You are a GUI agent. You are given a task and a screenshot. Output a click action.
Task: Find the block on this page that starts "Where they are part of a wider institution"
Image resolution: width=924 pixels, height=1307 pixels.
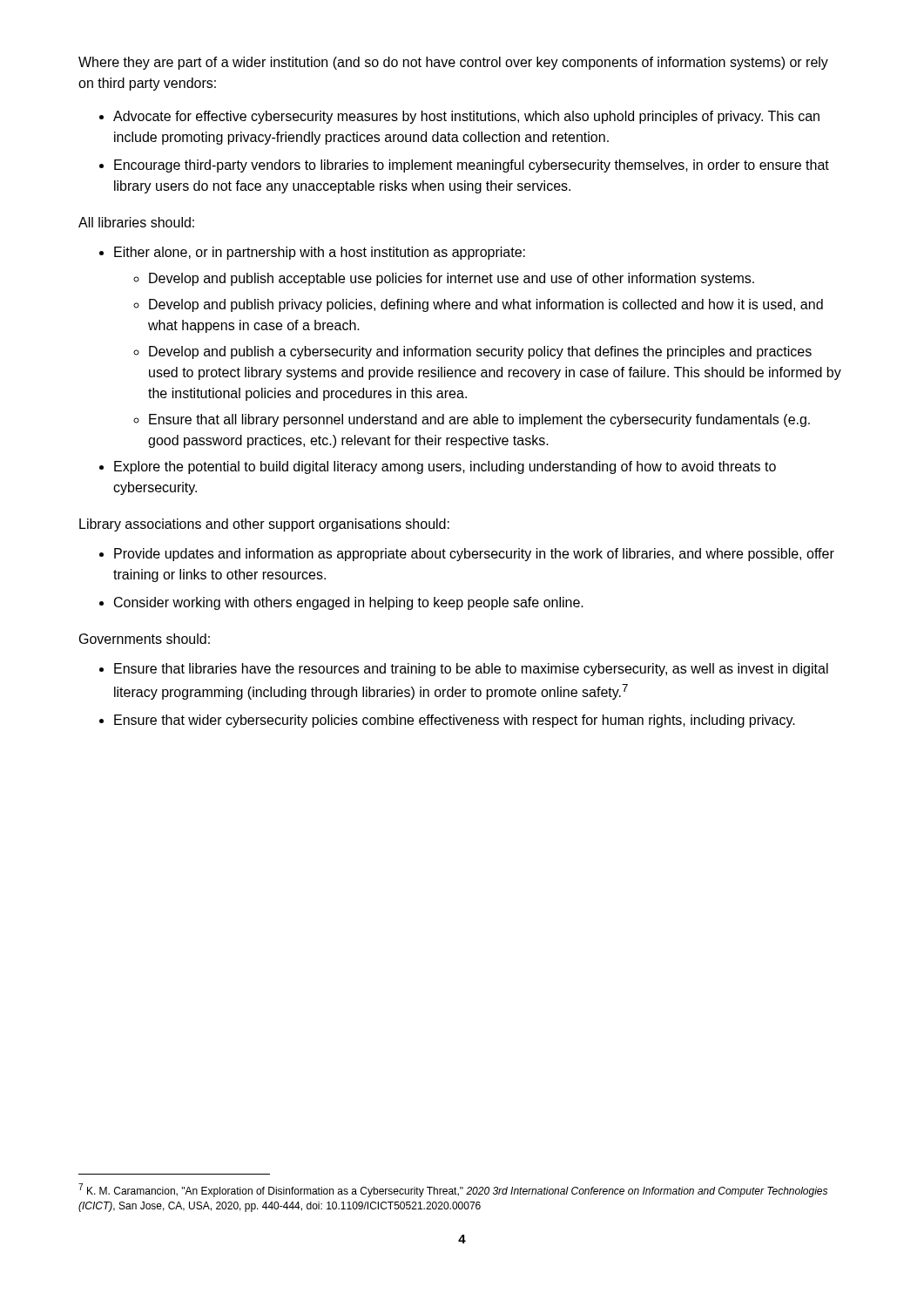pyautogui.click(x=453, y=73)
